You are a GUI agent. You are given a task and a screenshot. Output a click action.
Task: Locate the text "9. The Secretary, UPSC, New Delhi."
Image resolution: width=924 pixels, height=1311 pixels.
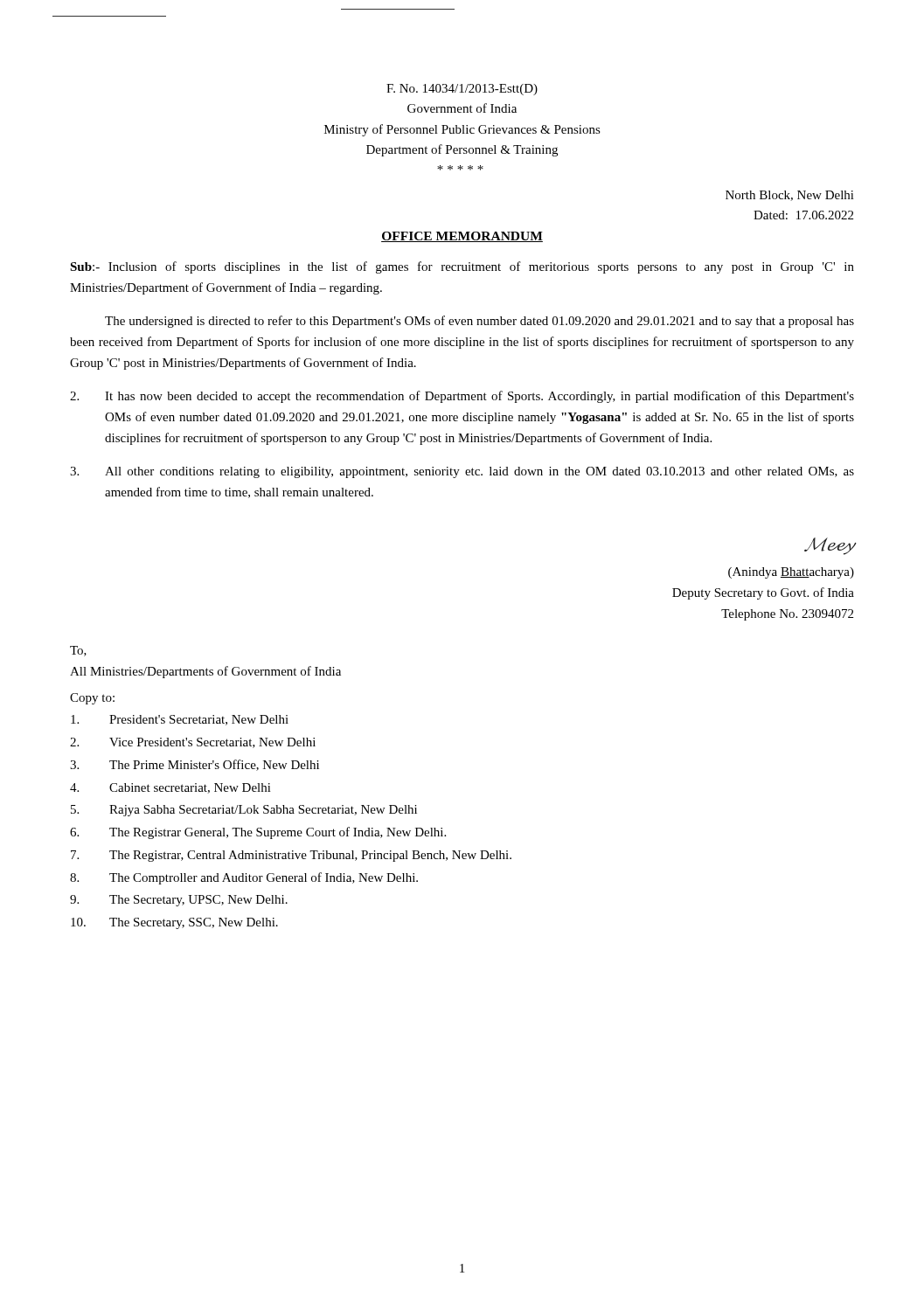pos(179,901)
